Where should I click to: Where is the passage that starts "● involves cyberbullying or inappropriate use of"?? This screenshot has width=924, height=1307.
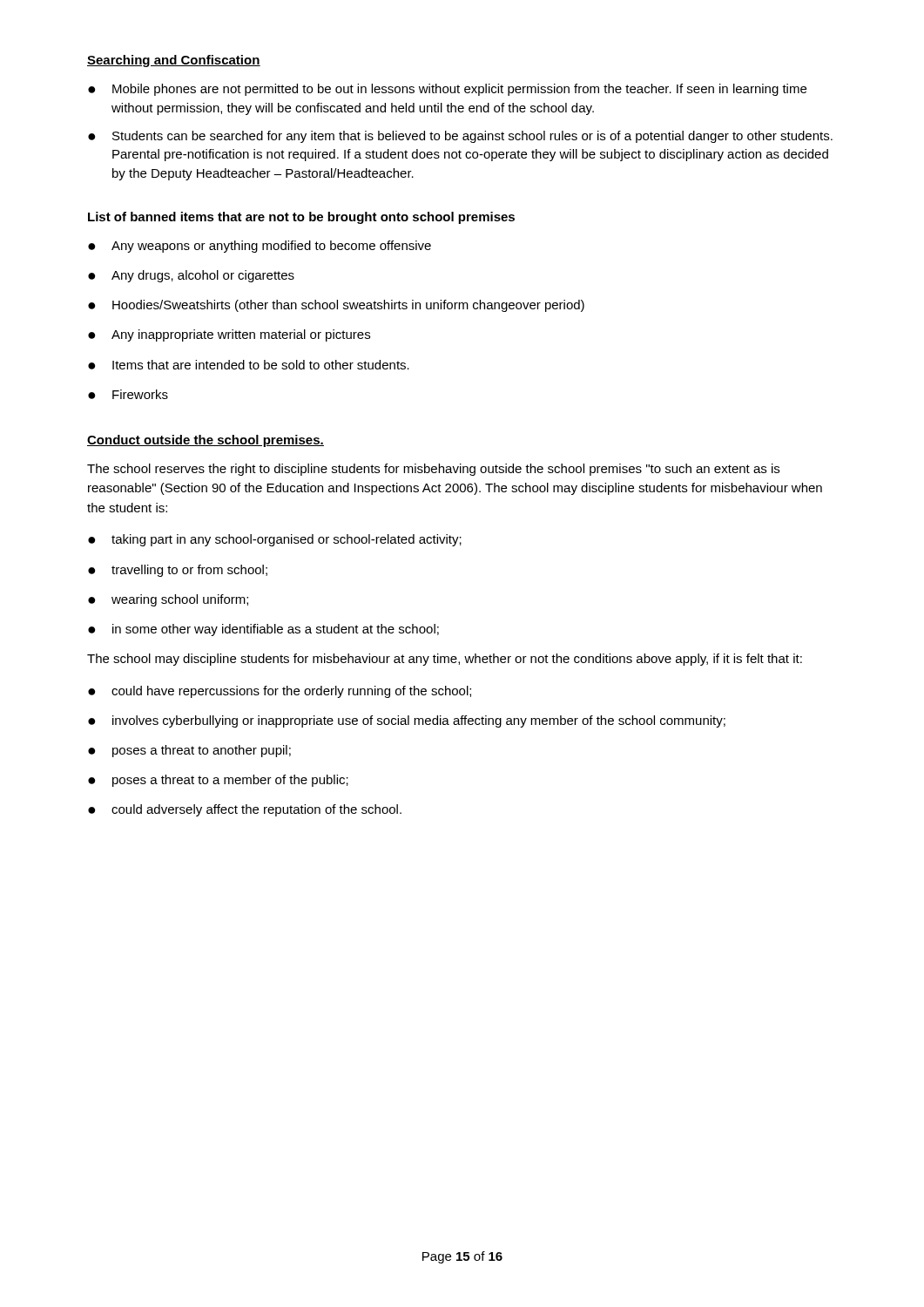tap(462, 721)
